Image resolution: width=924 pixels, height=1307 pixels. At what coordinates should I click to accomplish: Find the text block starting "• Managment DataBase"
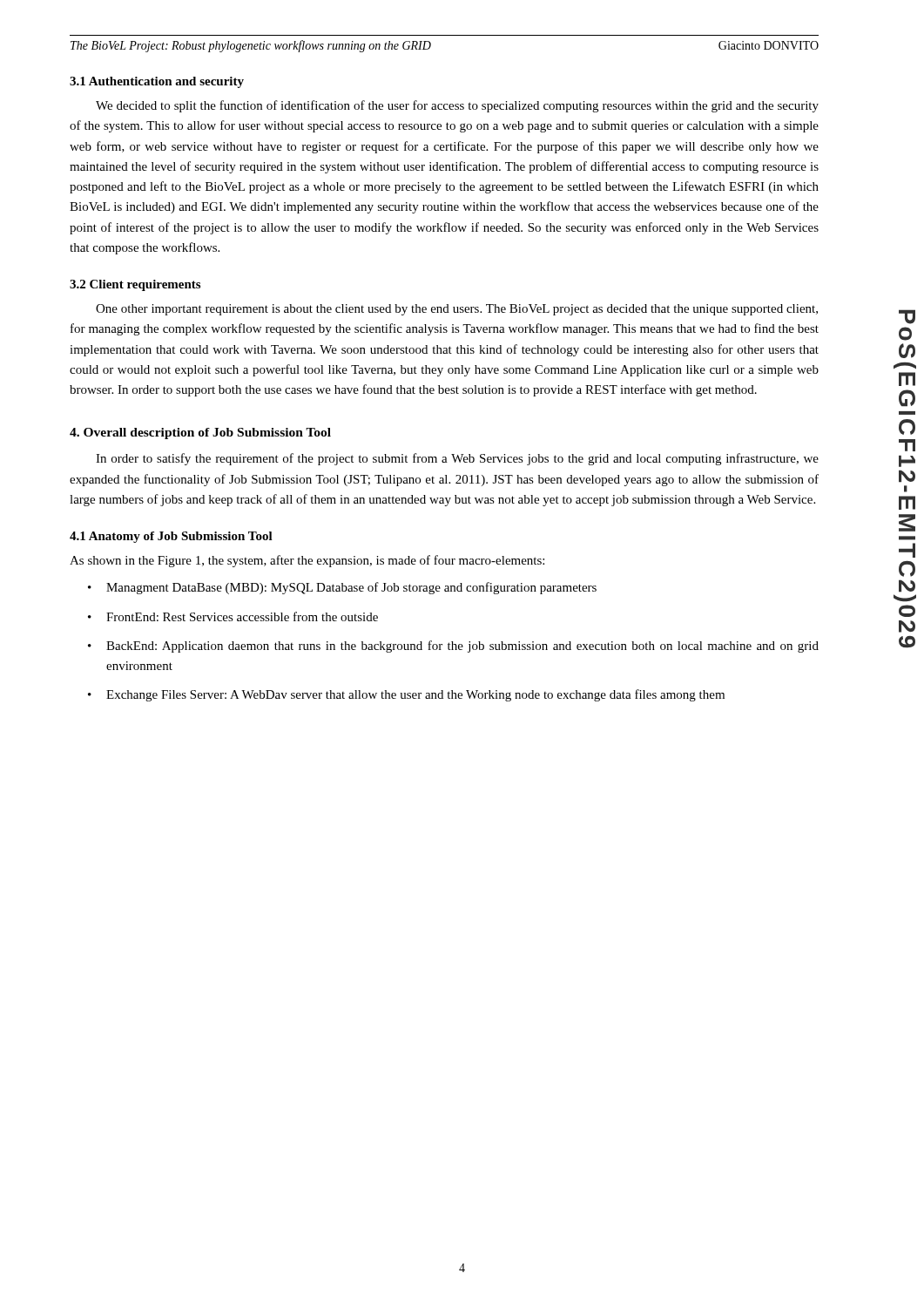453,588
